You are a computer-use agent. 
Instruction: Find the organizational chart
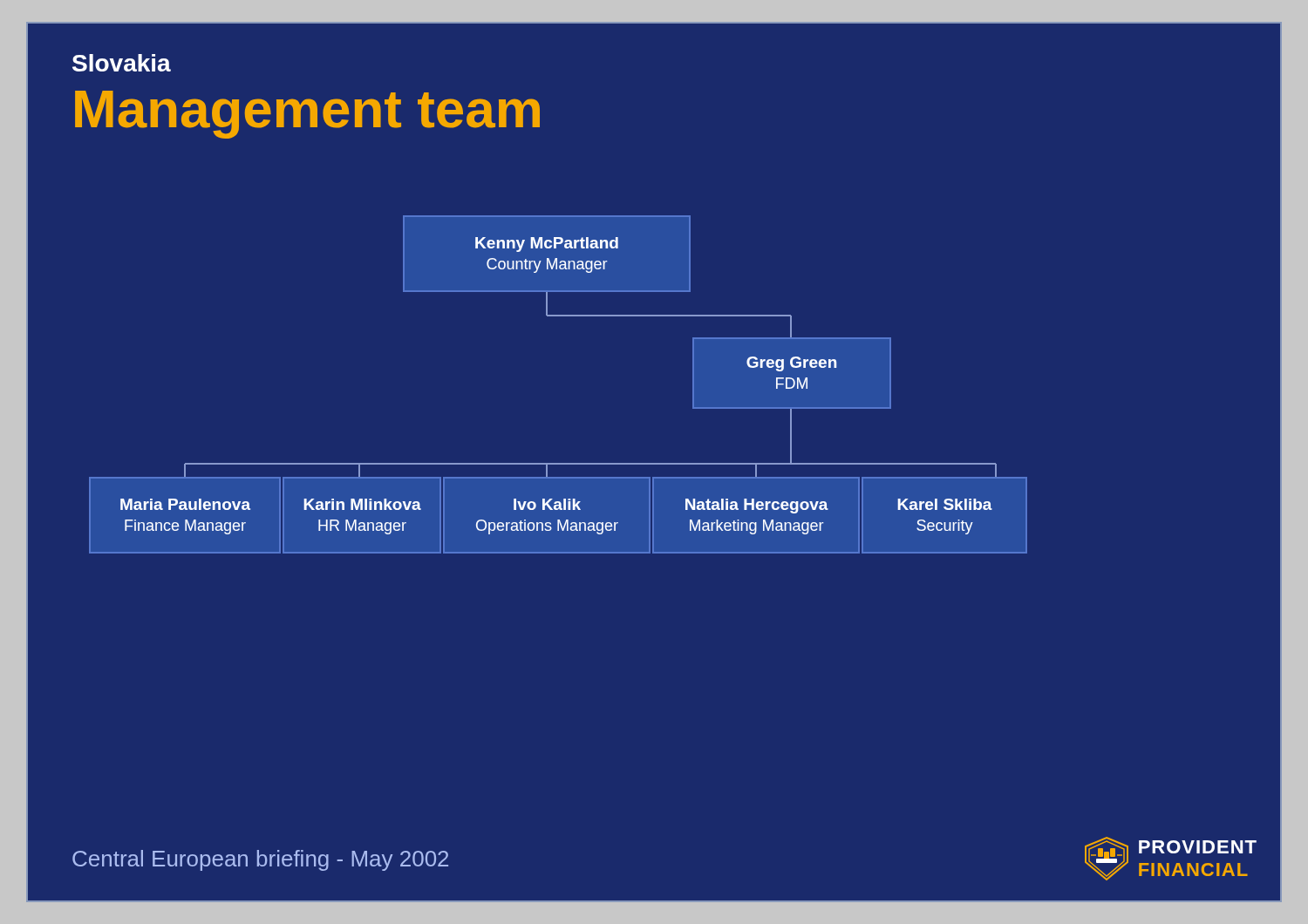point(664,390)
